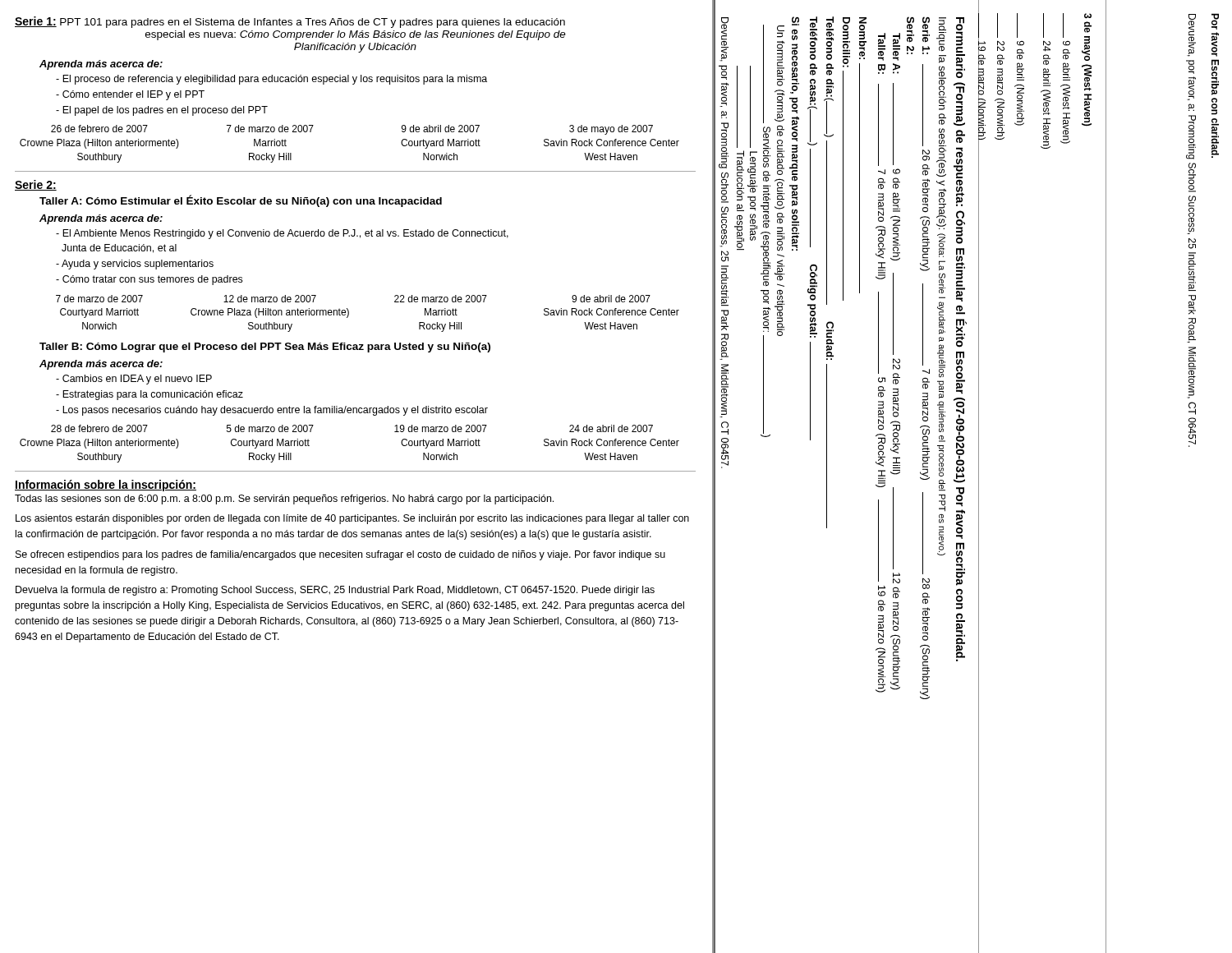Select the text block containing "Taller B: Cómo Lograr que el Proceso del"
Screen dimensions: 953x1232
pos(265,348)
